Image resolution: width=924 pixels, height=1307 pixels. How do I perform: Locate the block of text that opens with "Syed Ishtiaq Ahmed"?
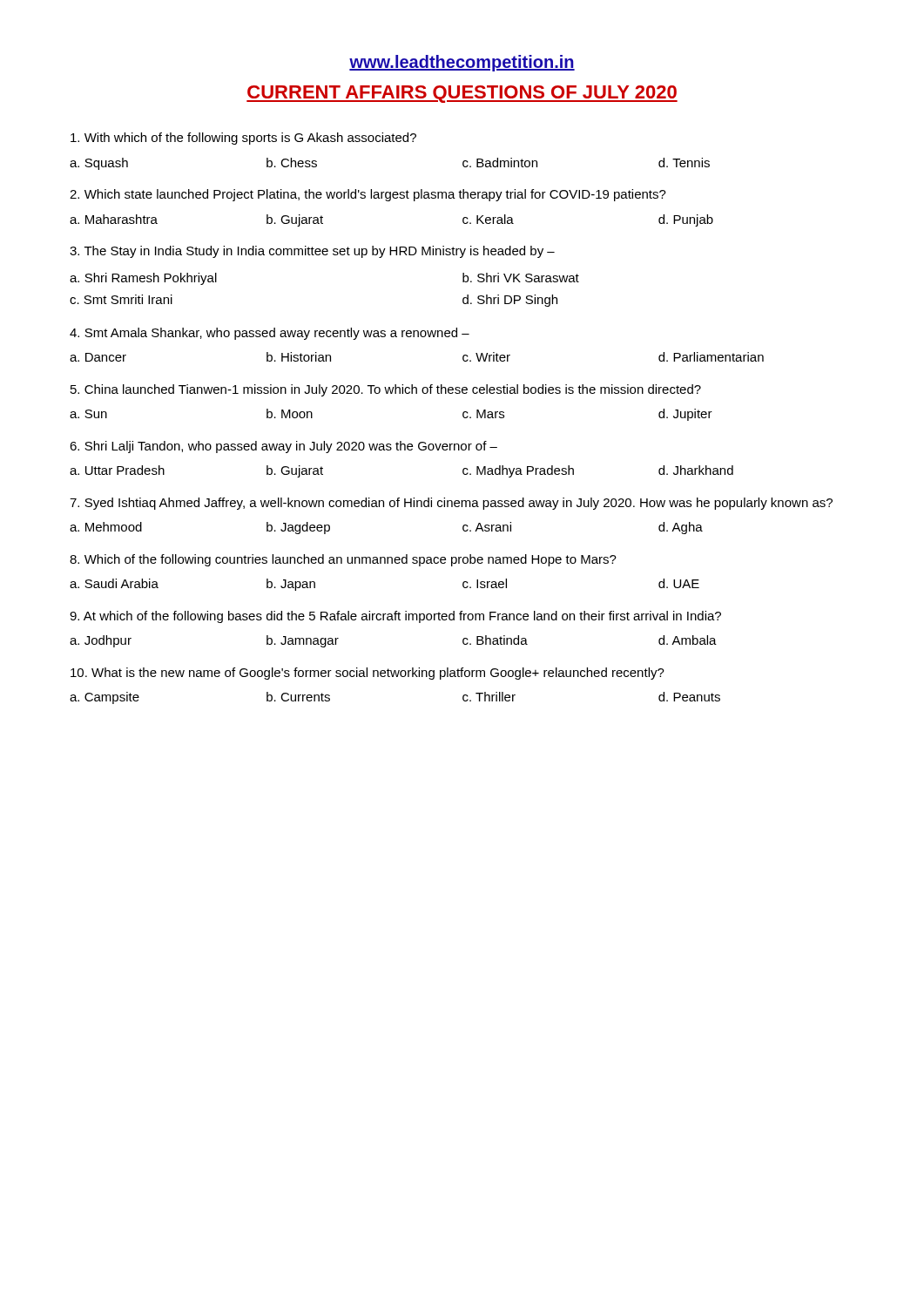pyautogui.click(x=451, y=502)
